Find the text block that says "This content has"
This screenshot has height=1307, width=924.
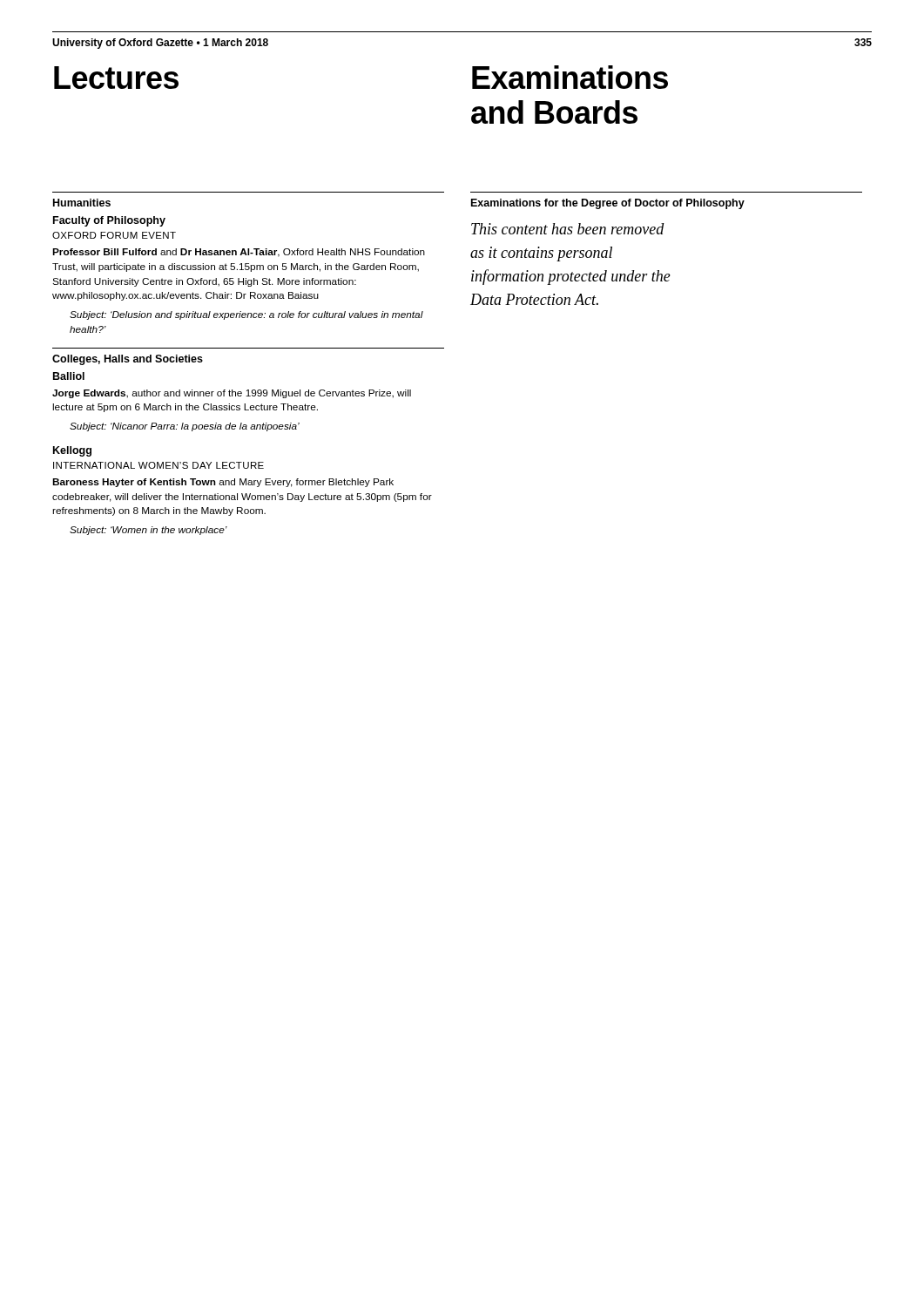(570, 264)
